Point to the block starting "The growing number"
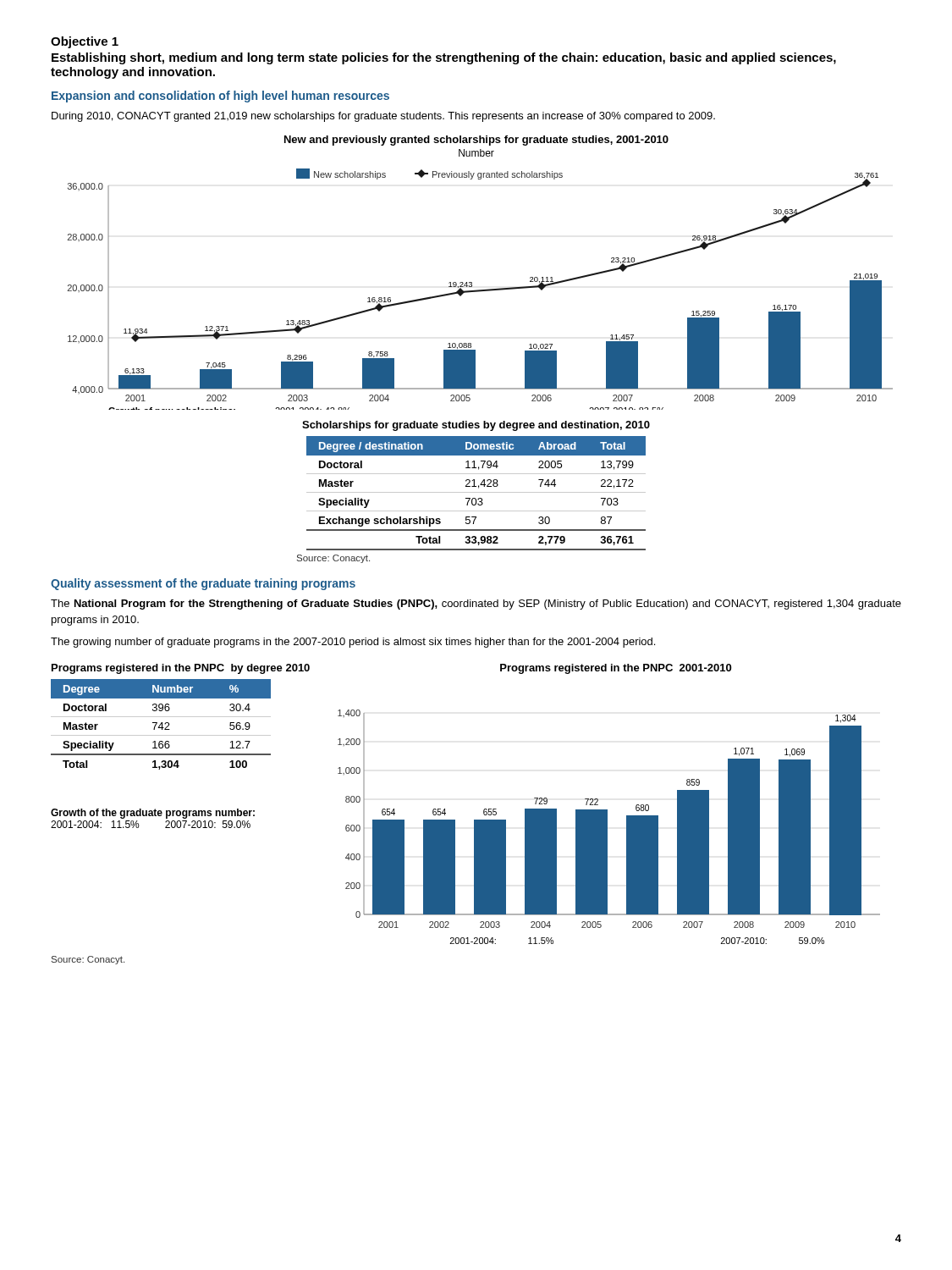The image size is (952, 1270). tap(353, 641)
